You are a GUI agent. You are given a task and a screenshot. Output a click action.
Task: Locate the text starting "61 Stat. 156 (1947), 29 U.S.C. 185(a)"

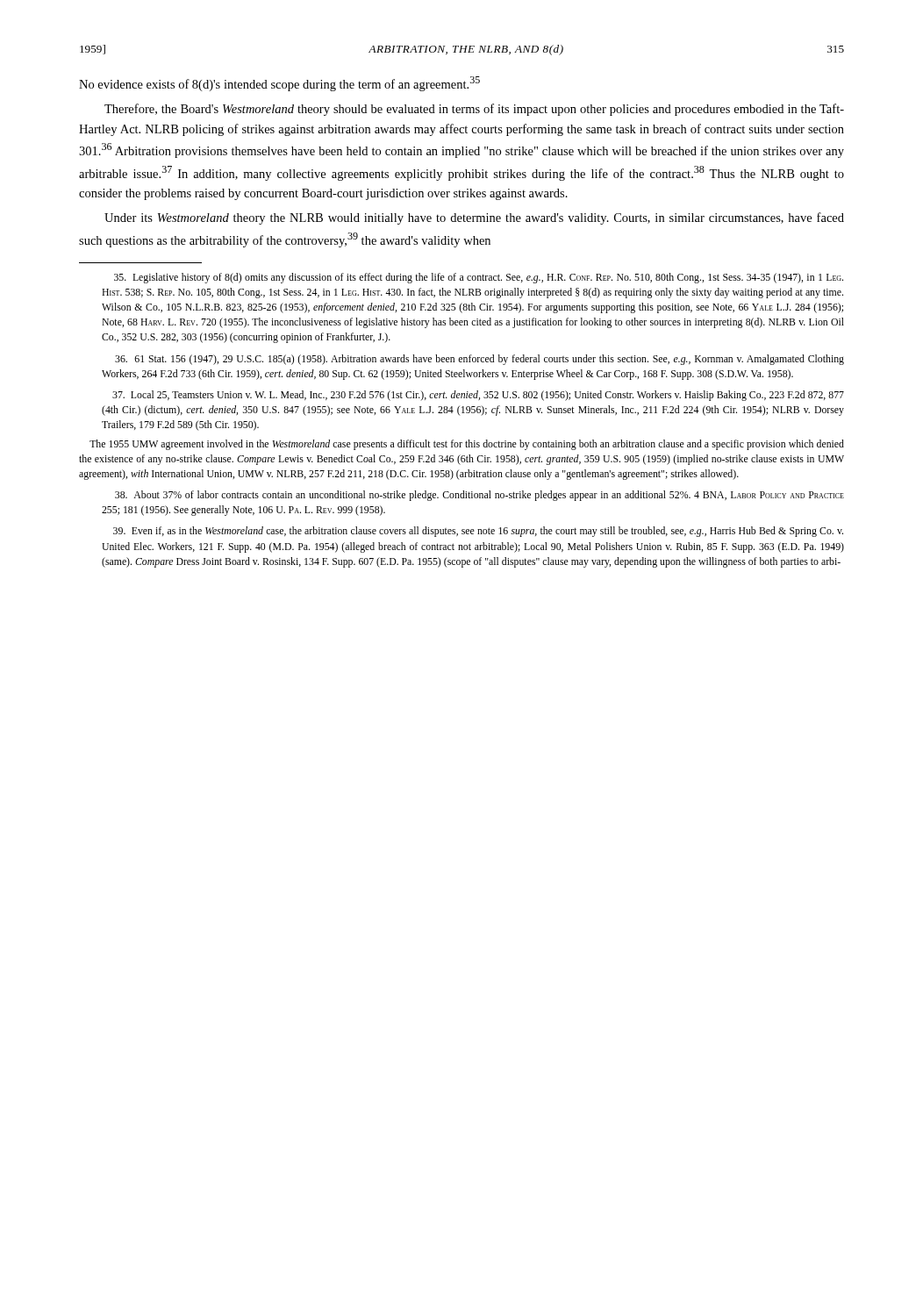pos(462,366)
